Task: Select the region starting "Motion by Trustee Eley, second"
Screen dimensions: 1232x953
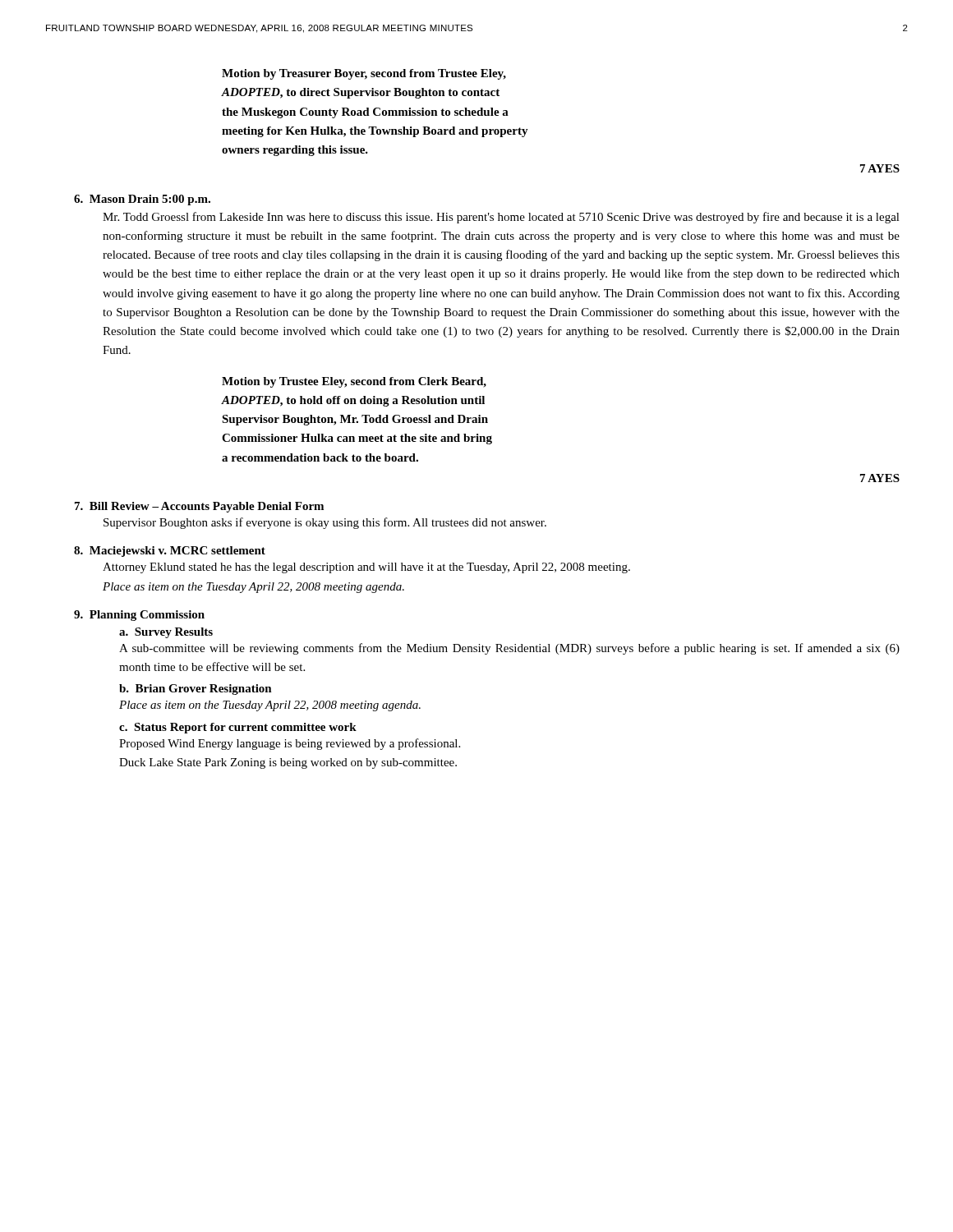Action: pos(354,382)
